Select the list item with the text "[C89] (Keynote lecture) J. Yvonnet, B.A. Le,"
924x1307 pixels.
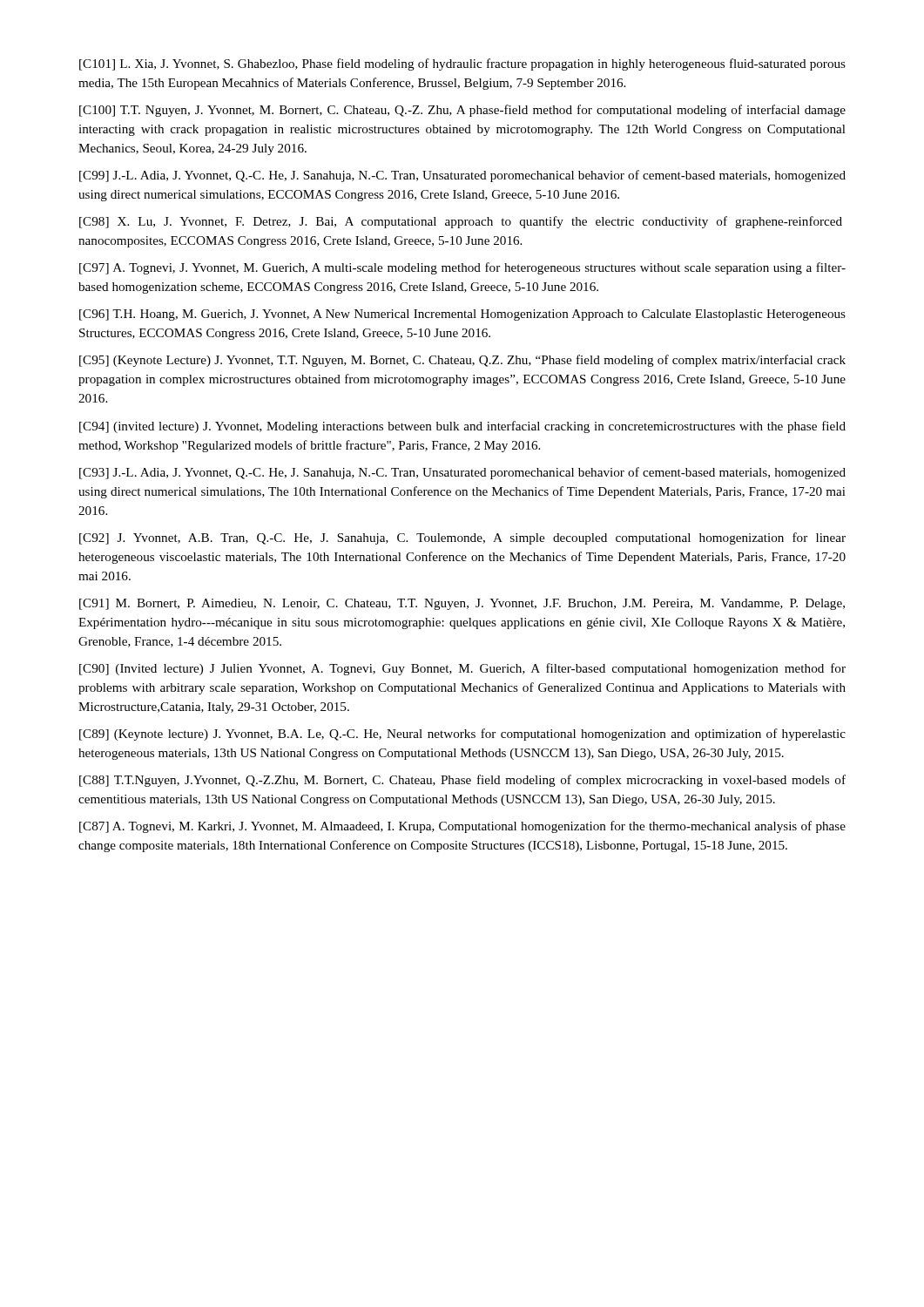462,743
